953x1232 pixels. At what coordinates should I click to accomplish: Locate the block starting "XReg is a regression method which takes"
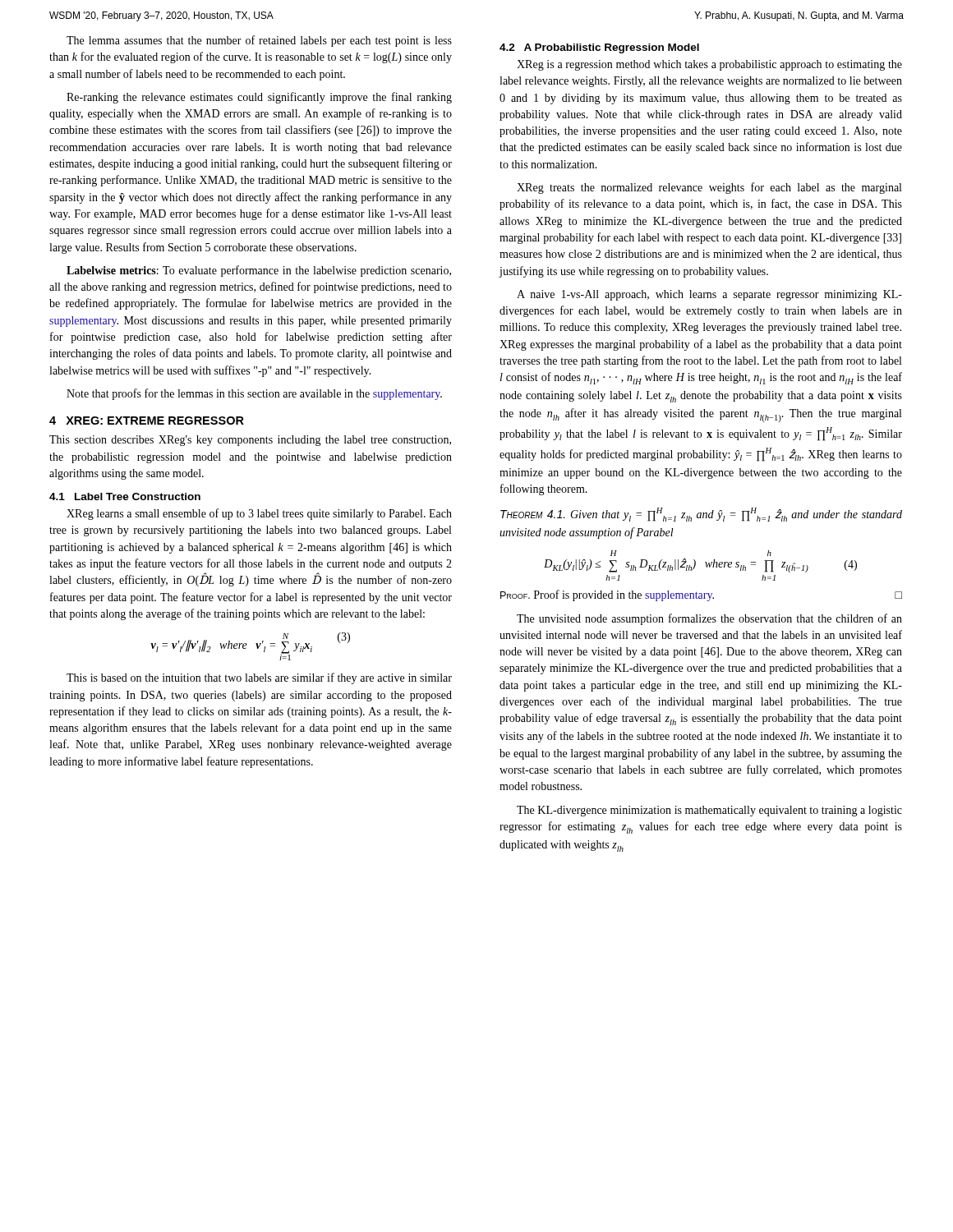point(701,277)
